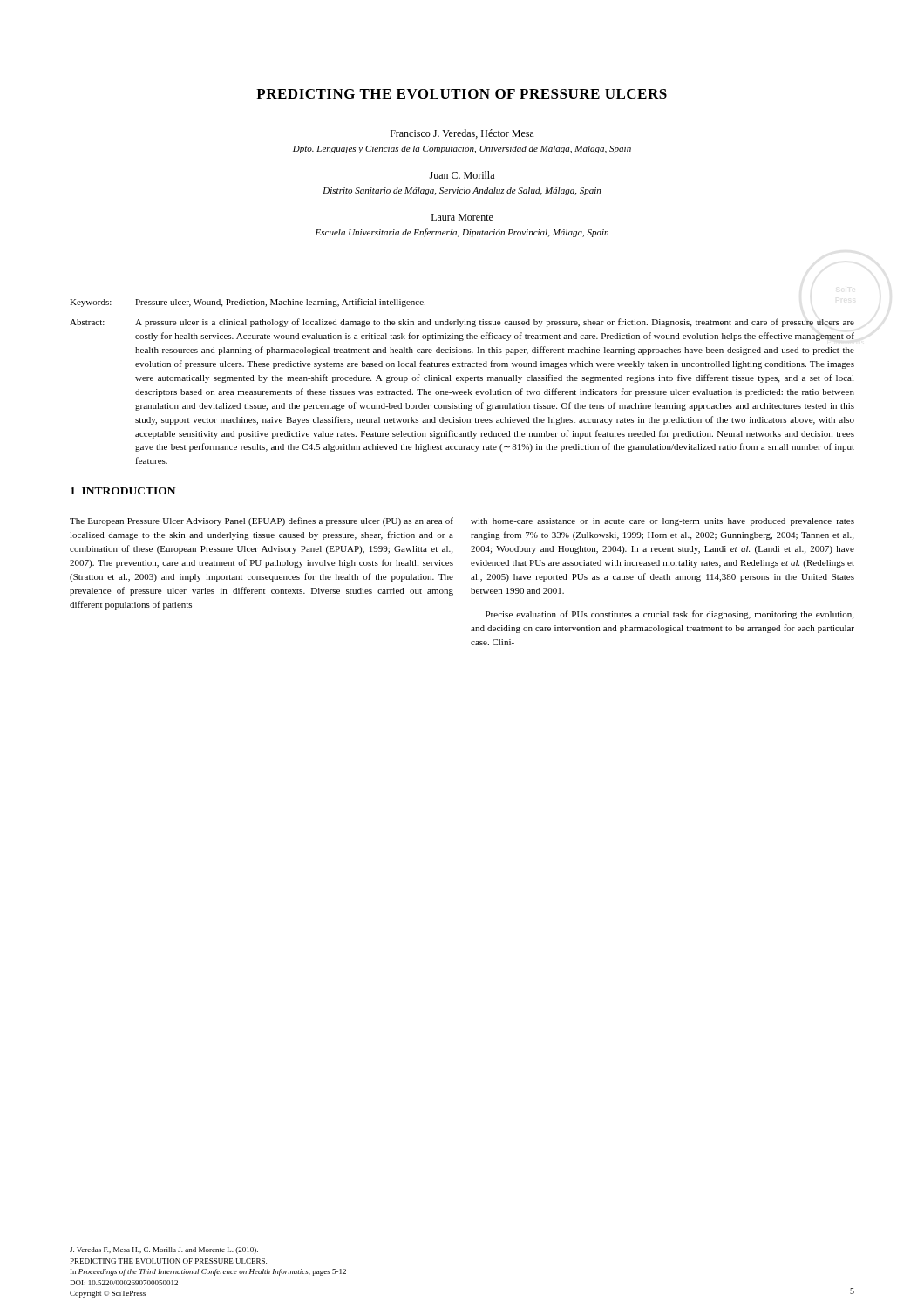
Task: Locate the passage starting "Juan C. Morilla Distrito"
Action: tap(462, 182)
